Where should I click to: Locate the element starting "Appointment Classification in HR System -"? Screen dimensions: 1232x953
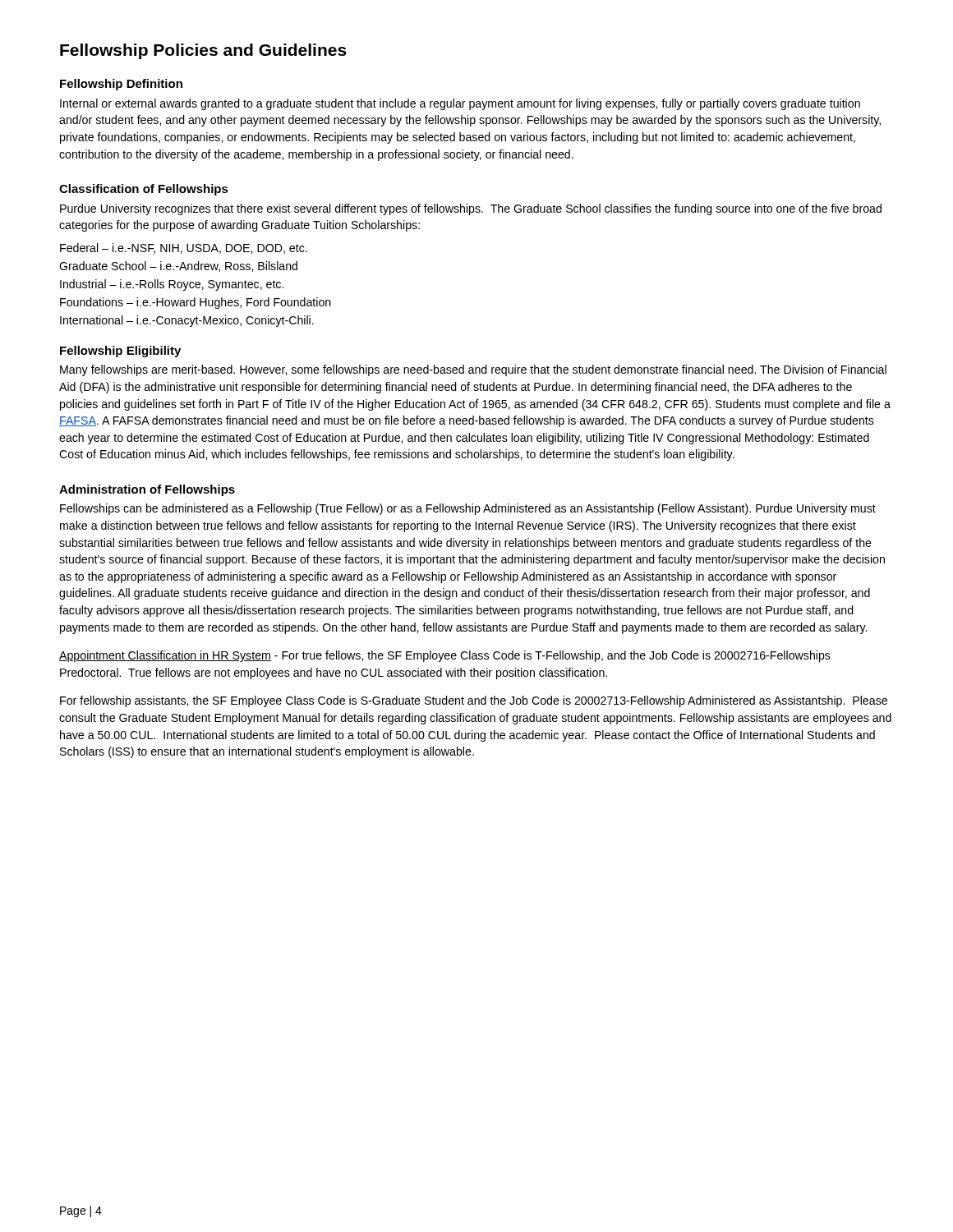tap(445, 664)
